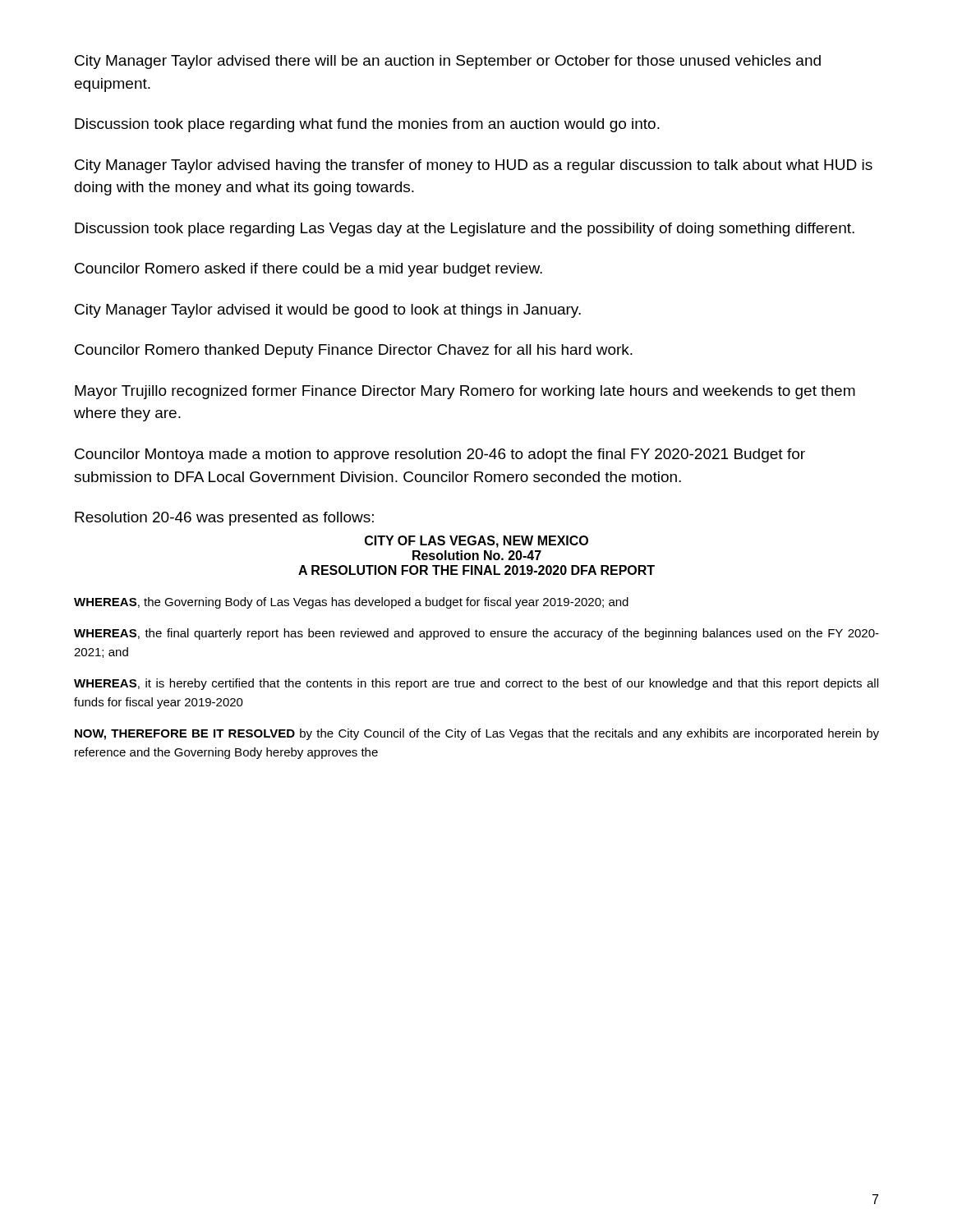Image resolution: width=953 pixels, height=1232 pixels.
Task: Locate the text block containing "Mayor Trujillo recognized"
Action: click(x=465, y=402)
